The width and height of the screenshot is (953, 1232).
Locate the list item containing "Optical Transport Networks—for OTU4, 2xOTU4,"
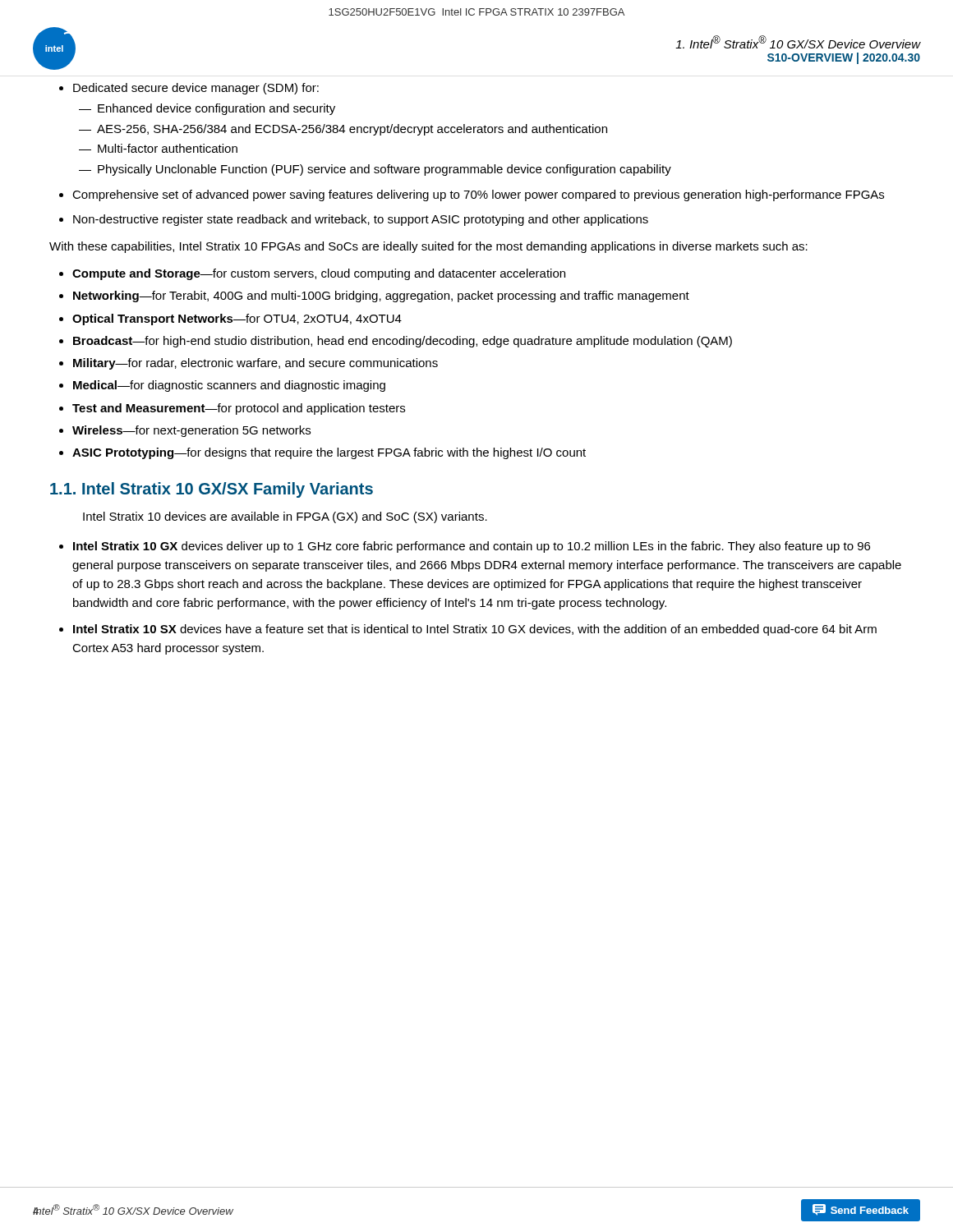[230, 319]
